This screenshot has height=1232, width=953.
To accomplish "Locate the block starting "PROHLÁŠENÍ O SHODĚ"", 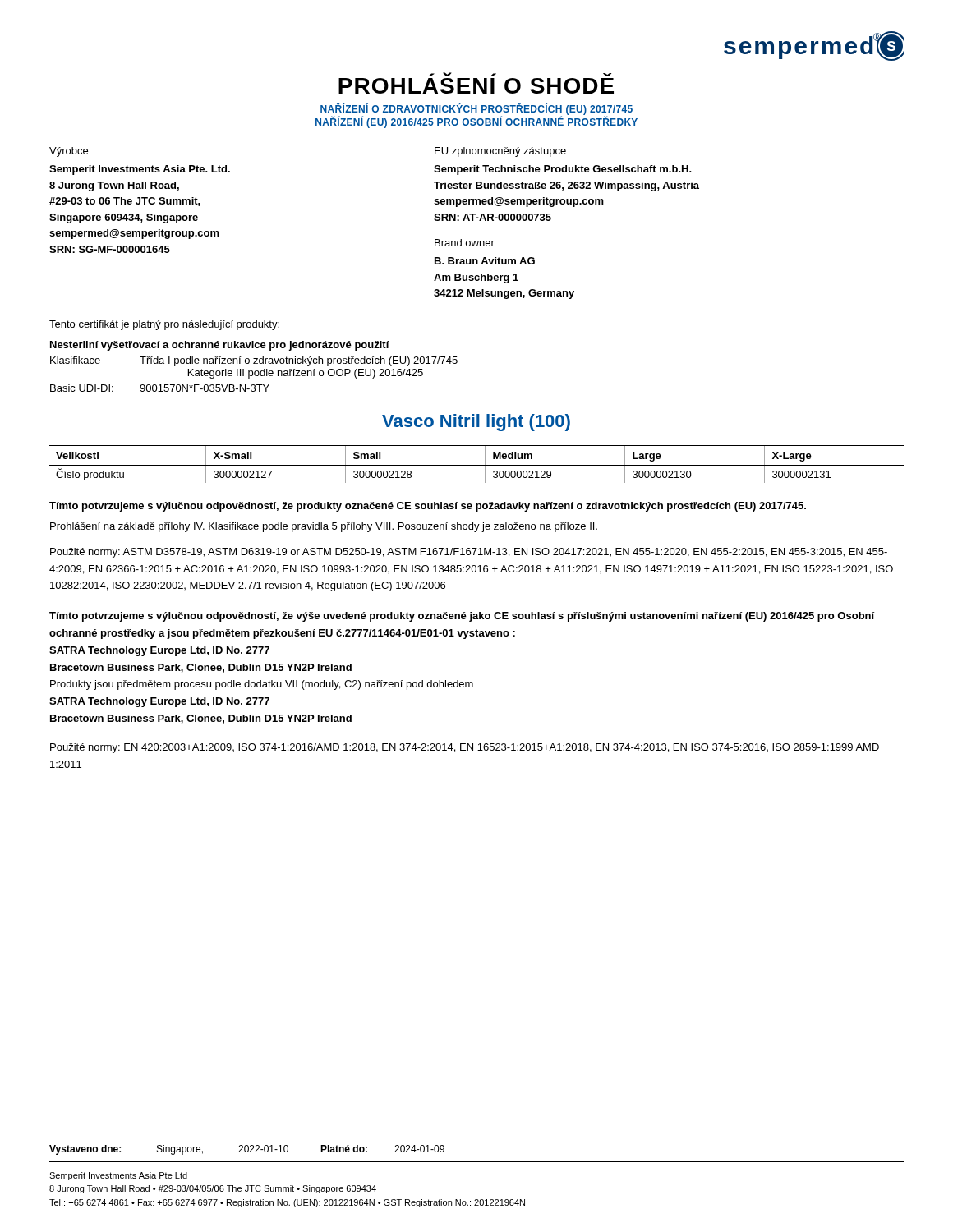I will pyautogui.click(x=476, y=86).
